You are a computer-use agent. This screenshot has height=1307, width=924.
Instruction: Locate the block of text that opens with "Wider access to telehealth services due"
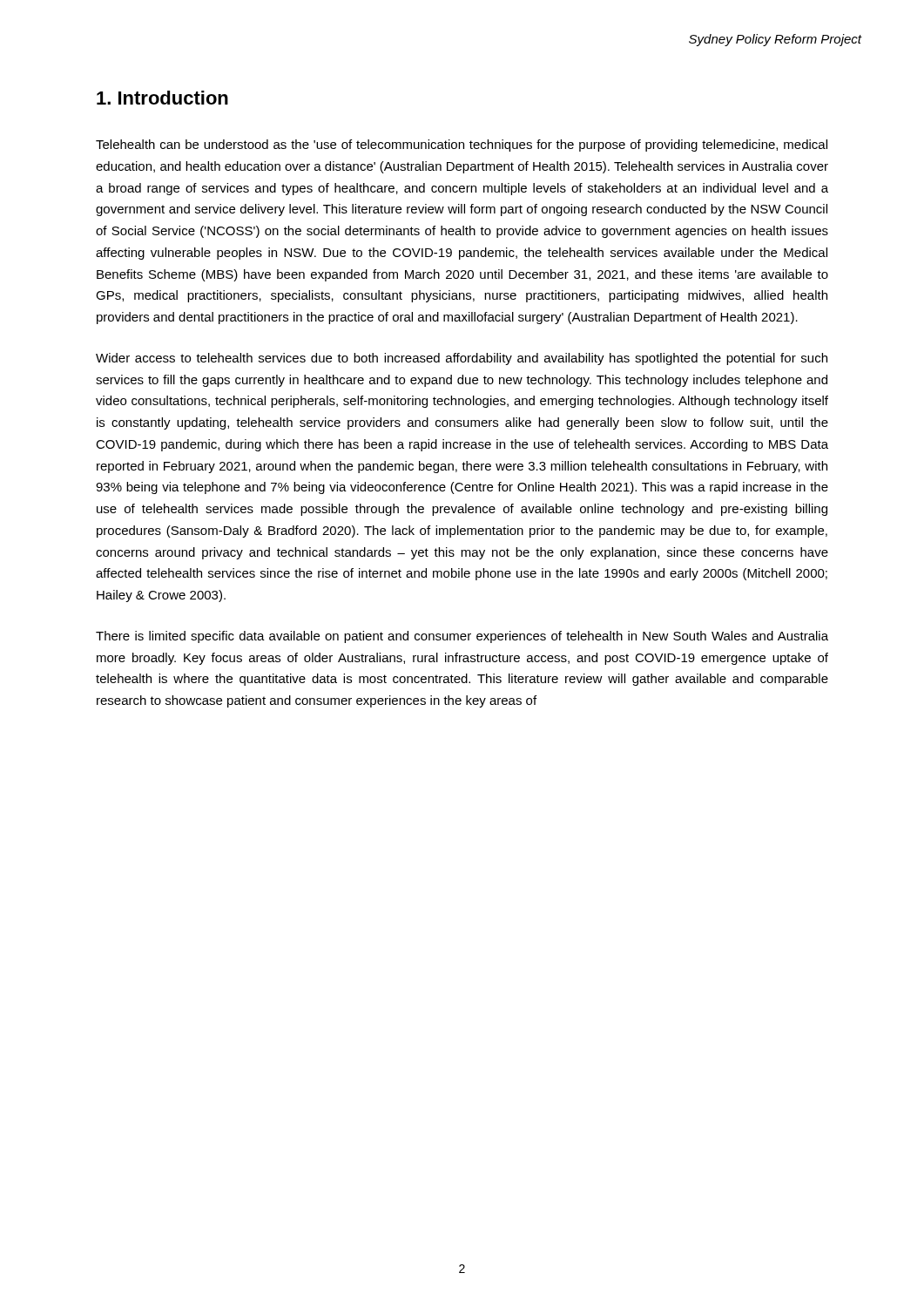point(462,476)
